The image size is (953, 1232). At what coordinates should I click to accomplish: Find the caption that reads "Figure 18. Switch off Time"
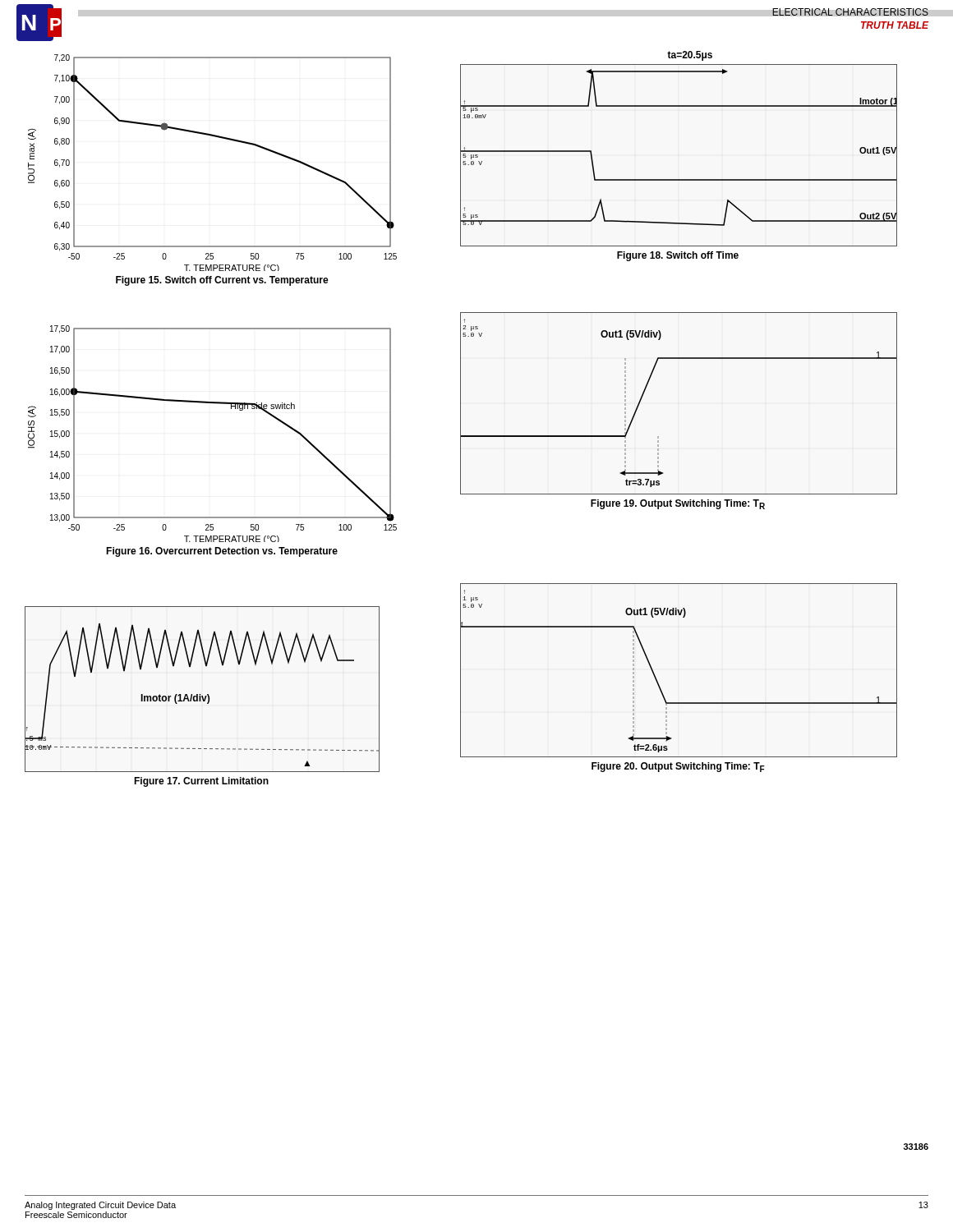click(x=678, y=255)
